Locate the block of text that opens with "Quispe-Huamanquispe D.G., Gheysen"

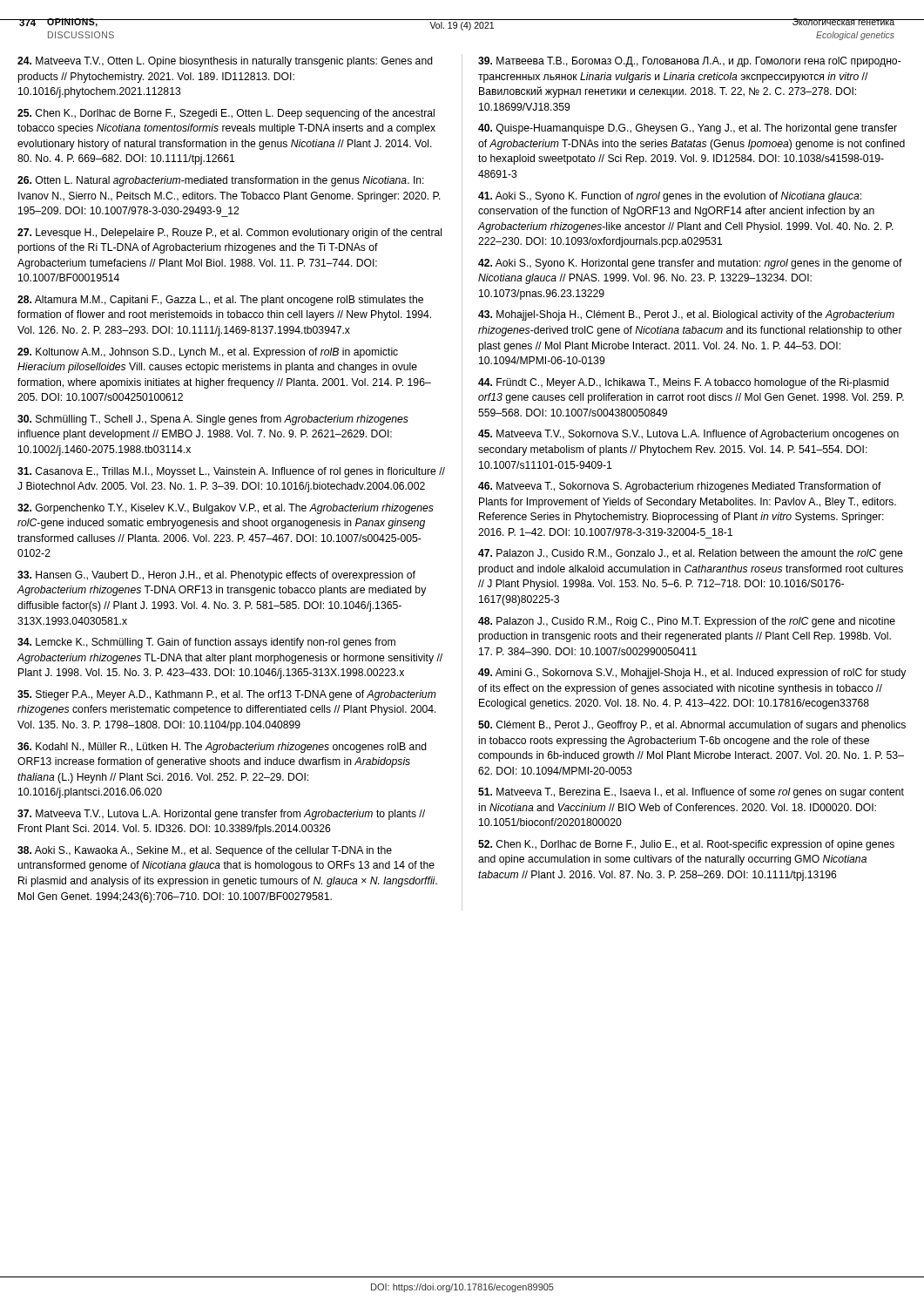[x=692, y=151]
